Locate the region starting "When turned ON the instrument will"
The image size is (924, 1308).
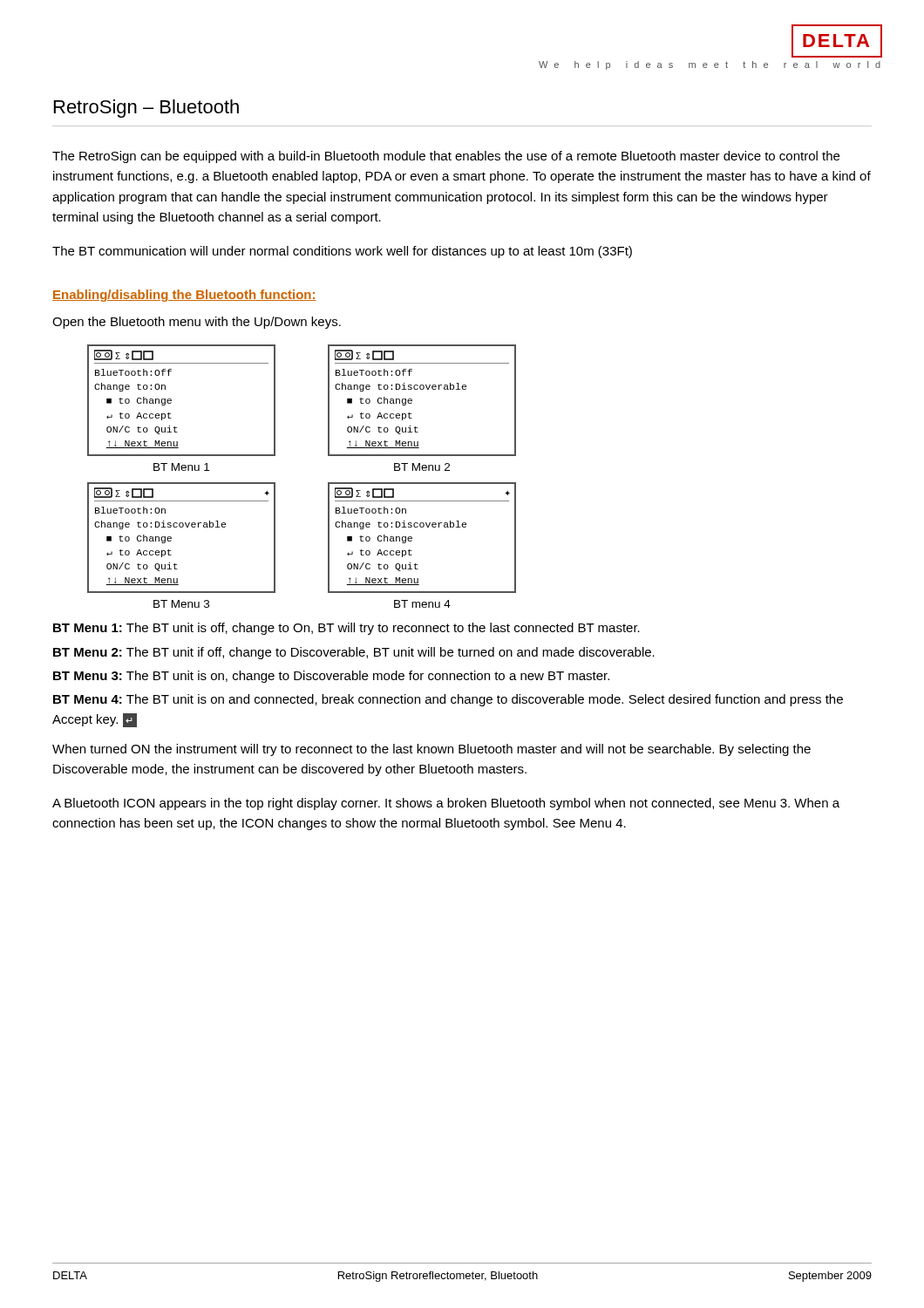click(432, 758)
